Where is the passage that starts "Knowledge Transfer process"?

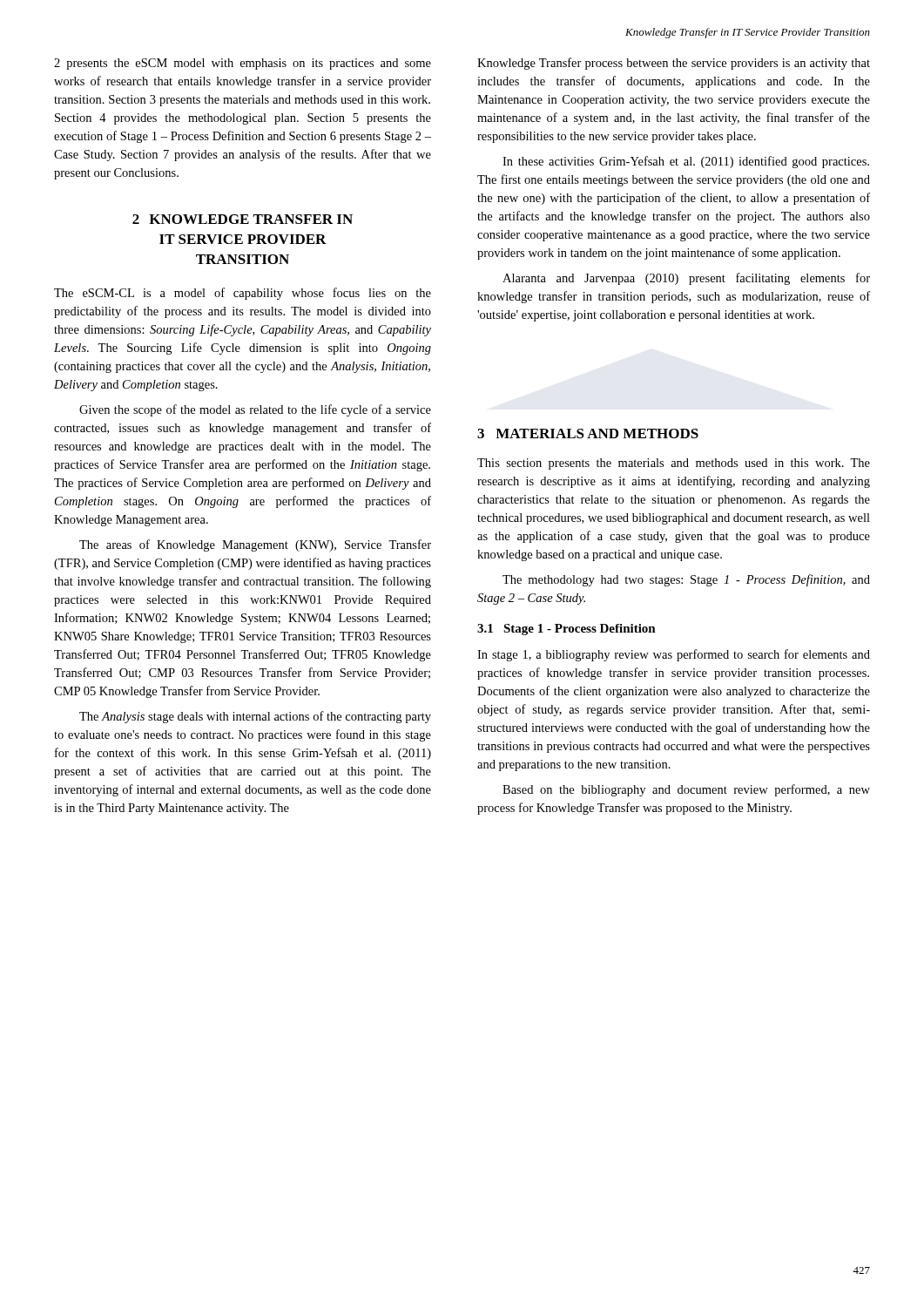[x=674, y=100]
